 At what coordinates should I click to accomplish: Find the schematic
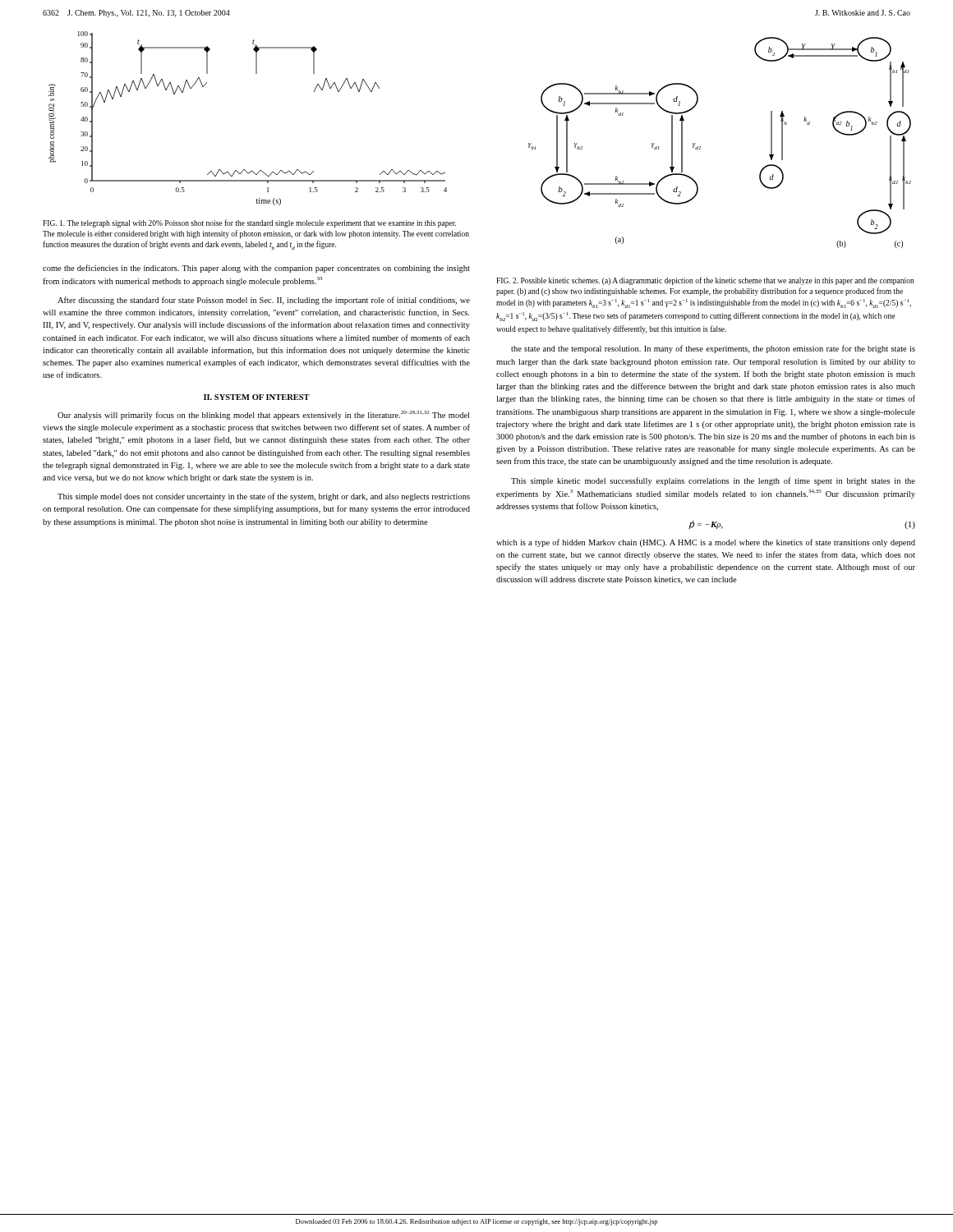point(706,148)
